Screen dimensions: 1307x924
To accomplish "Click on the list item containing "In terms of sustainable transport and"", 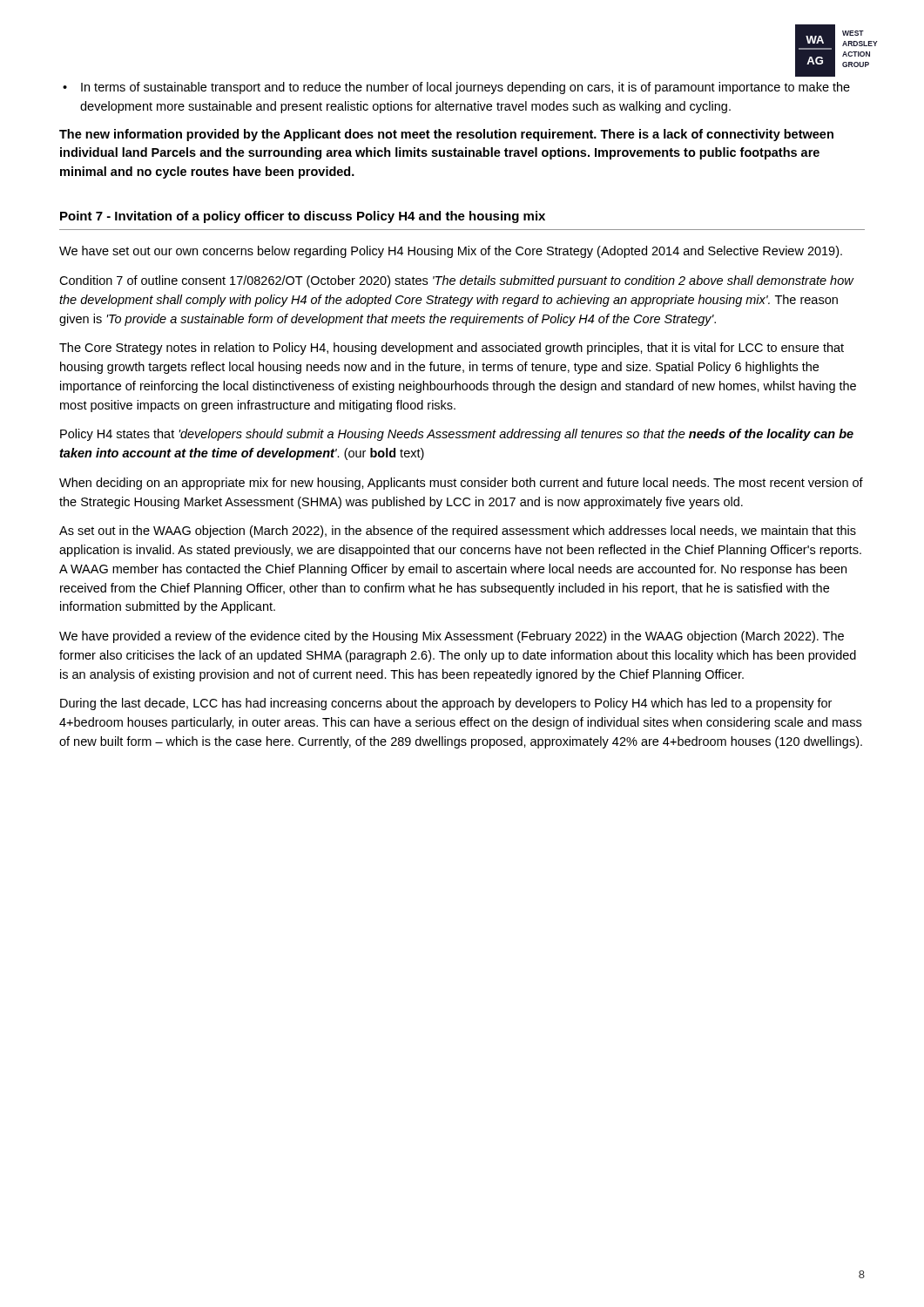I will tap(465, 97).
